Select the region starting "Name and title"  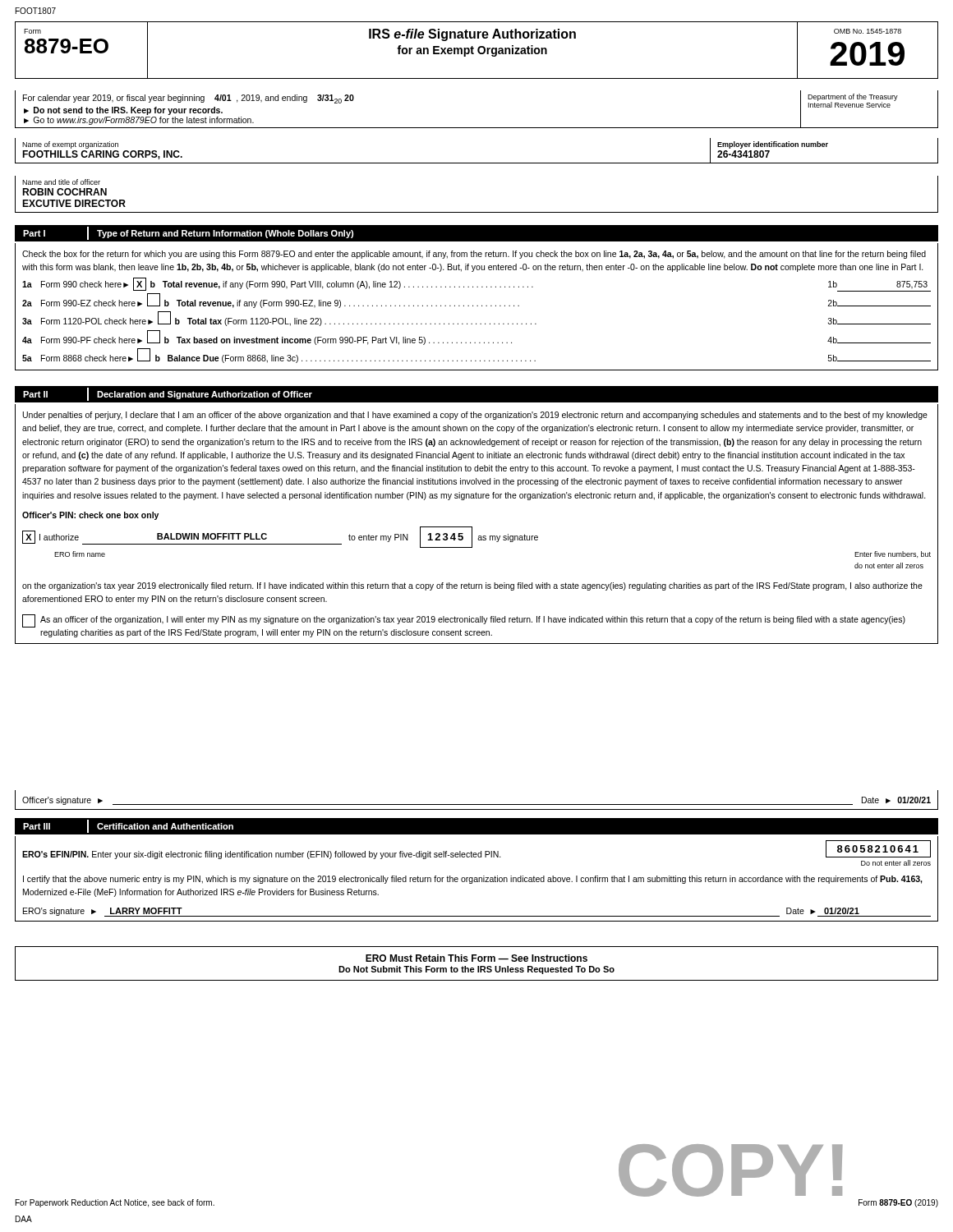tap(61, 182)
